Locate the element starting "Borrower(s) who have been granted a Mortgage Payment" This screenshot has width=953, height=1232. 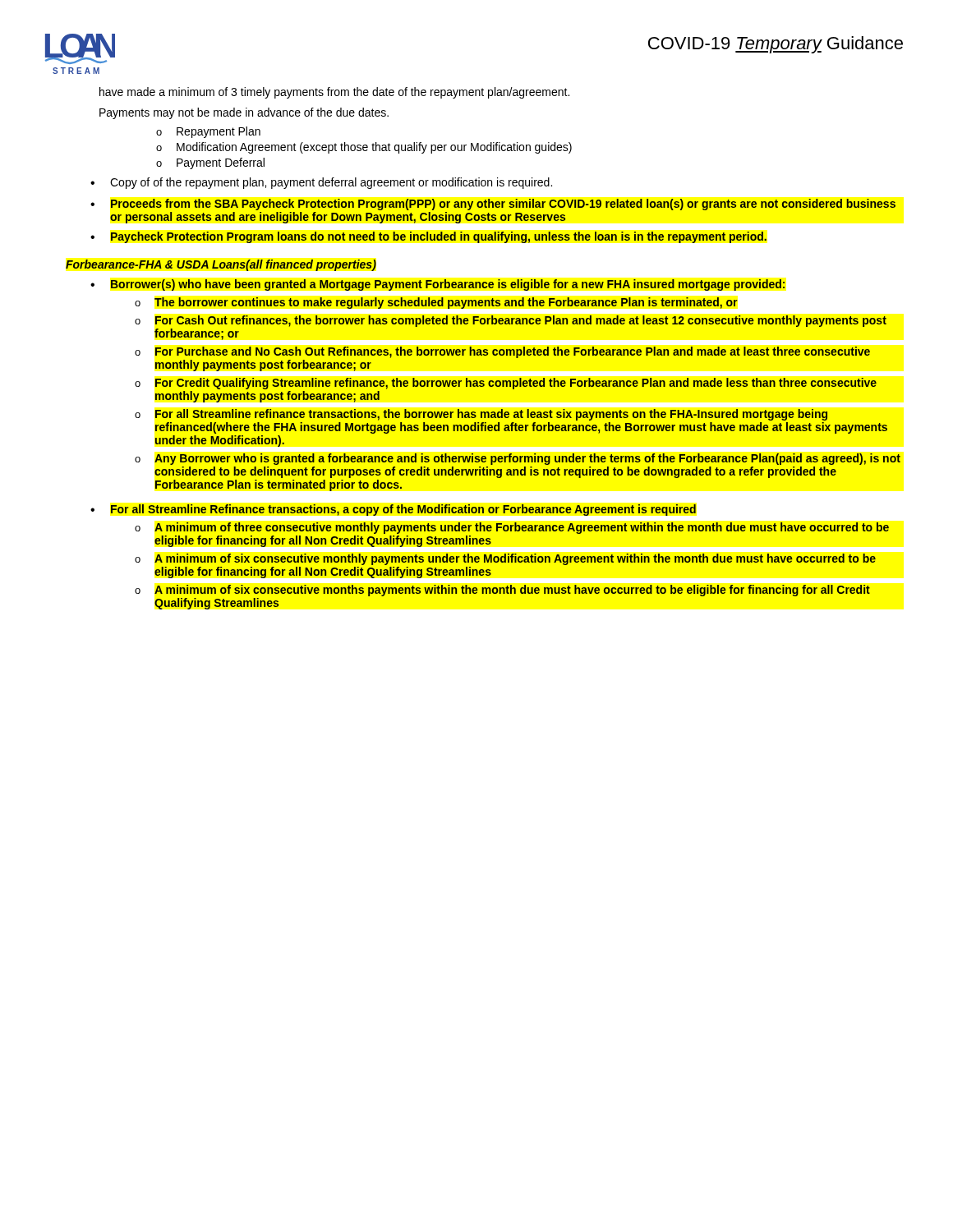pos(507,387)
